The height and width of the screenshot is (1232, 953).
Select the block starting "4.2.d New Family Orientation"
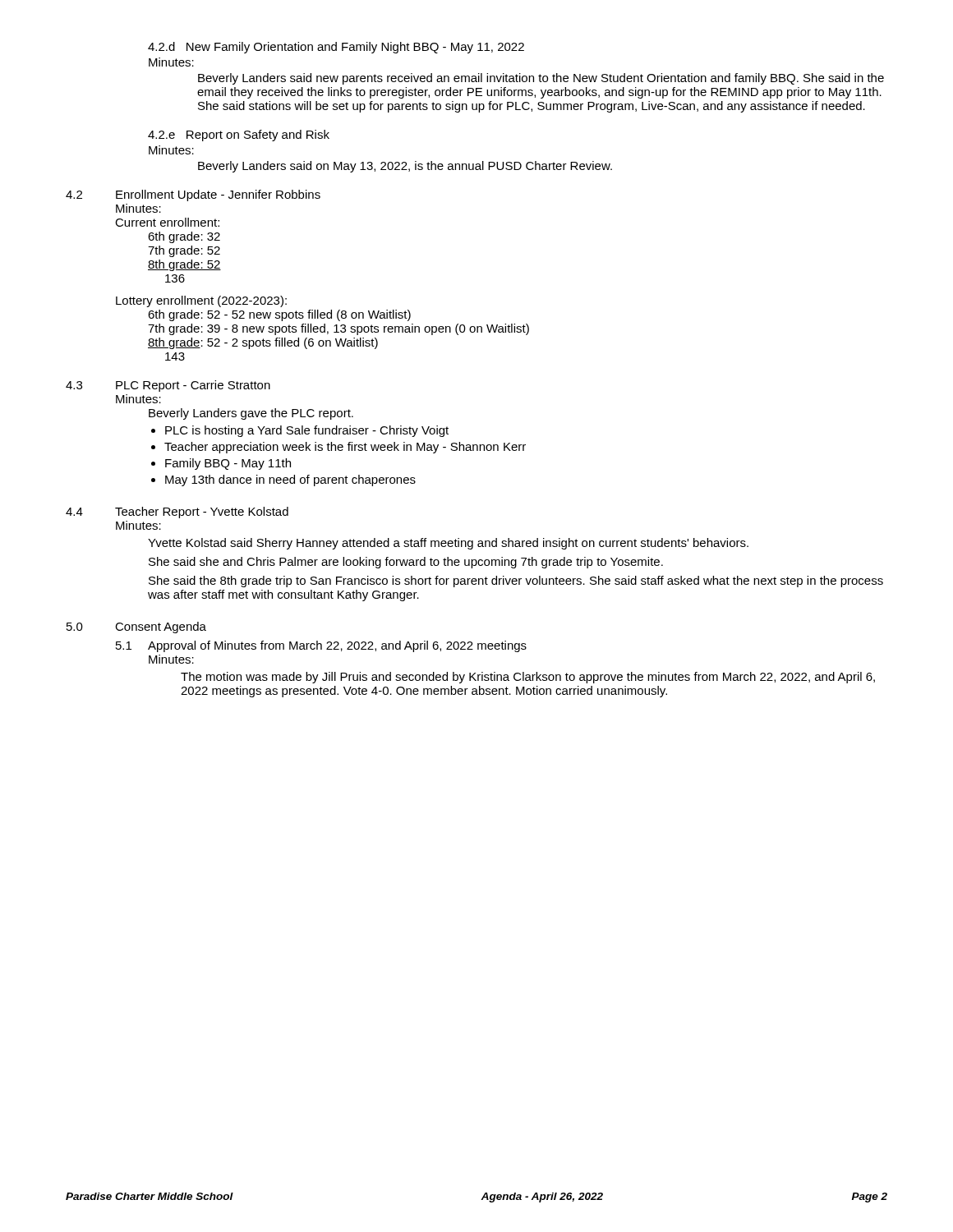point(518,76)
